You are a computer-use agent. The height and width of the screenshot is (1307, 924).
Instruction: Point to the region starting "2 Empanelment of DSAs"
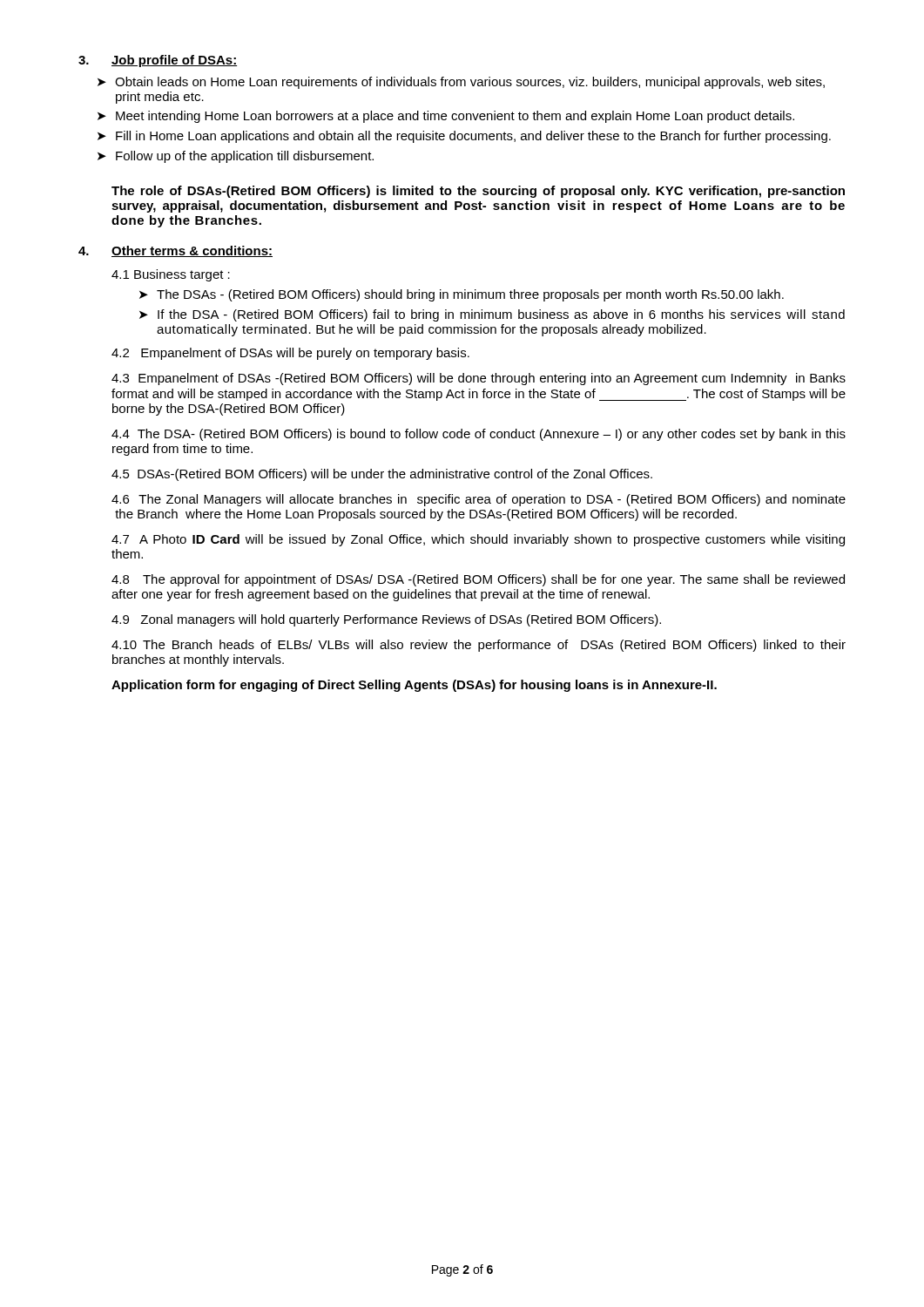click(291, 352)
